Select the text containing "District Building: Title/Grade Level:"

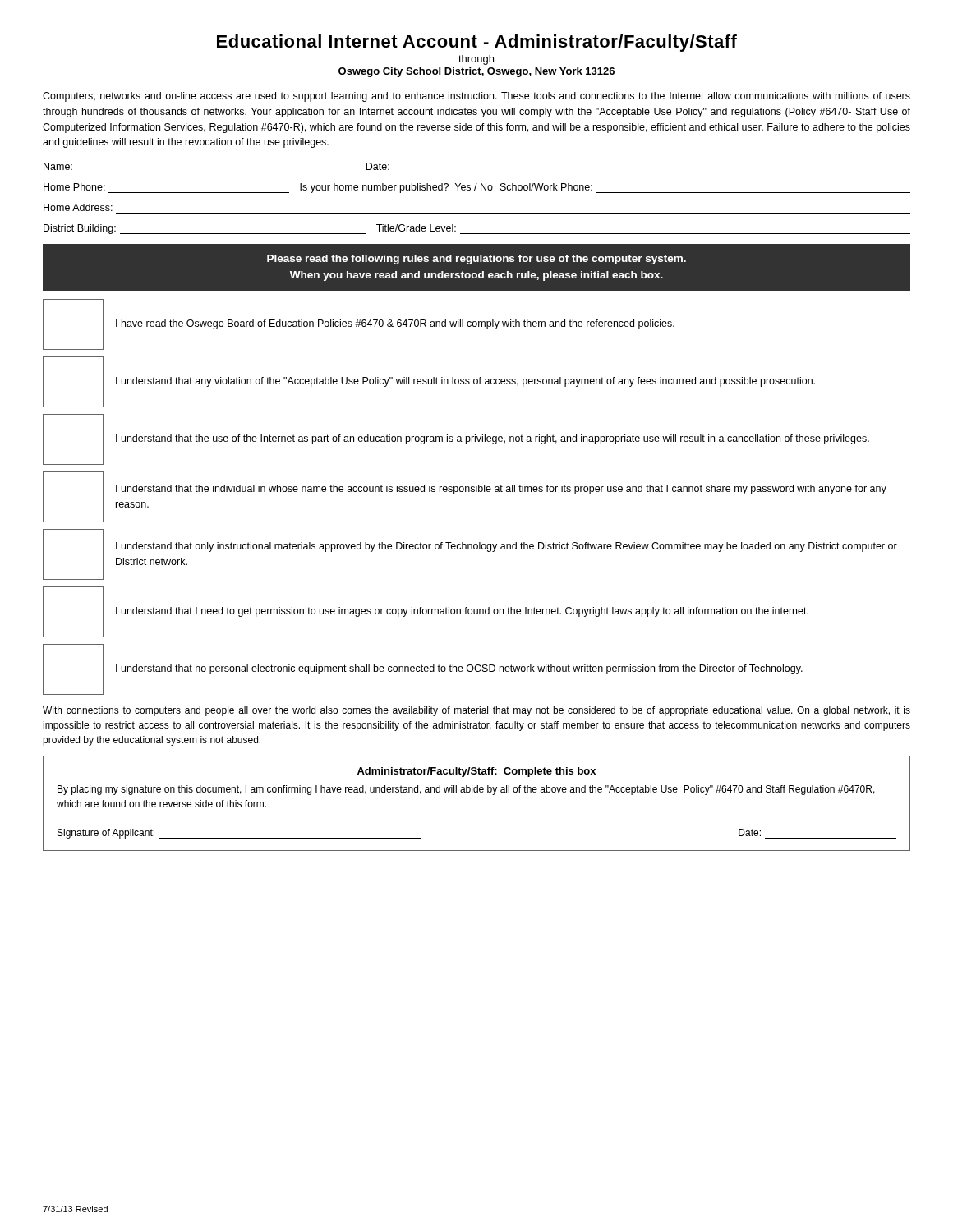point(476,227)
